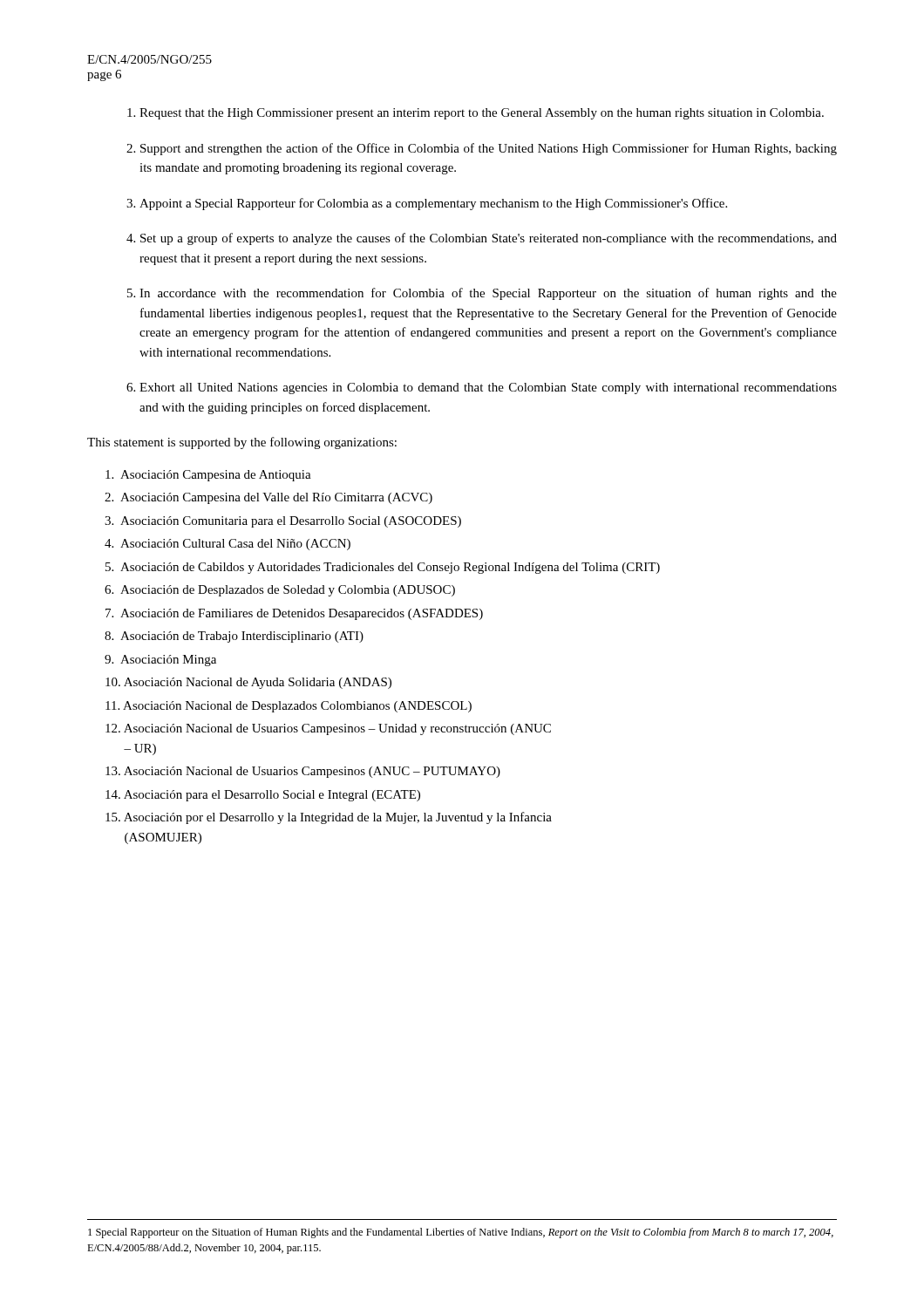Click on the element starting "Exhort all United Nations agencies"
924x1308 pixels.
pos(488,397)
